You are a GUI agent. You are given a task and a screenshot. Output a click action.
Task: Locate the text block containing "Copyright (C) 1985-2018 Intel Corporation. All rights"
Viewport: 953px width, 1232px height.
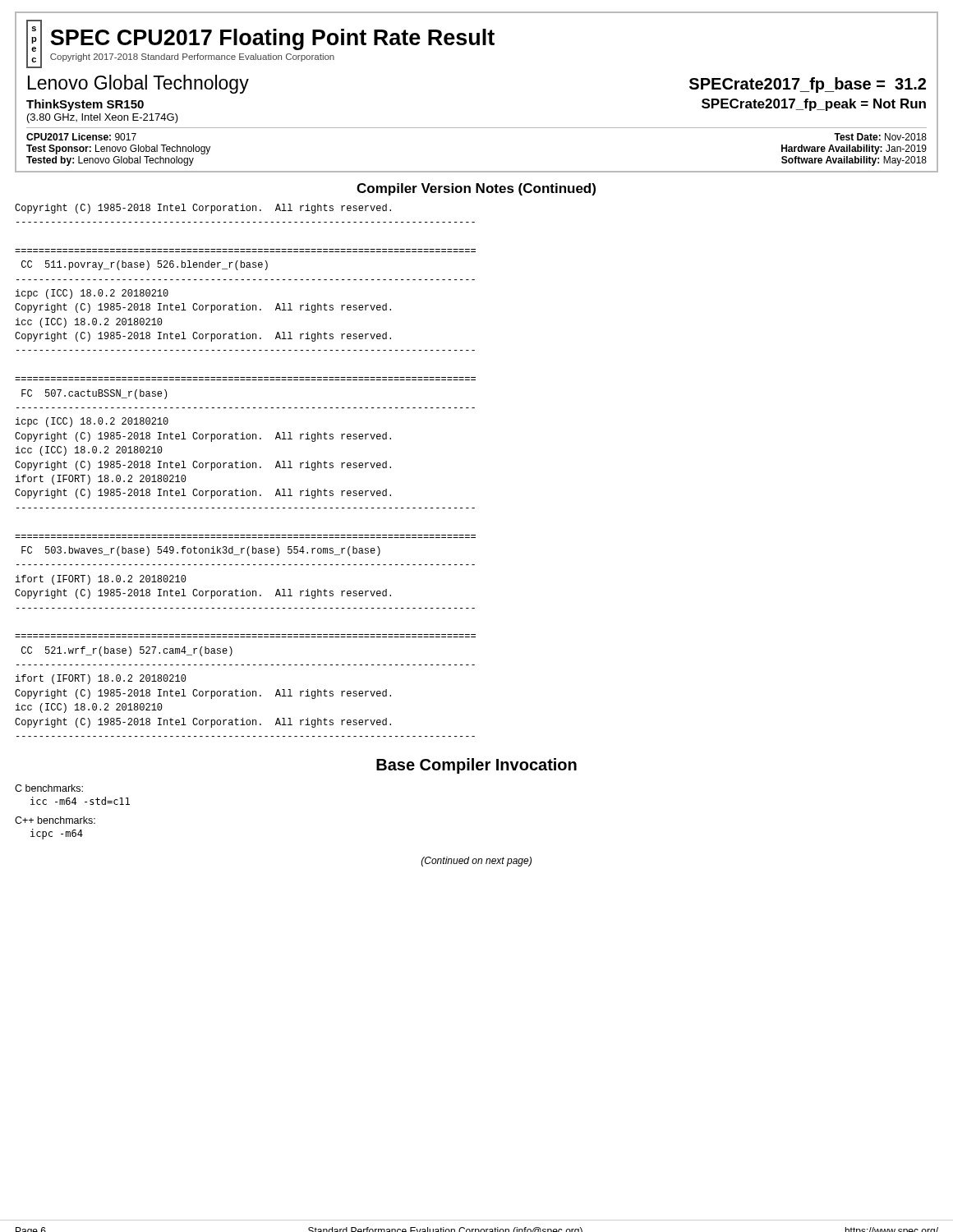(245, 473)
